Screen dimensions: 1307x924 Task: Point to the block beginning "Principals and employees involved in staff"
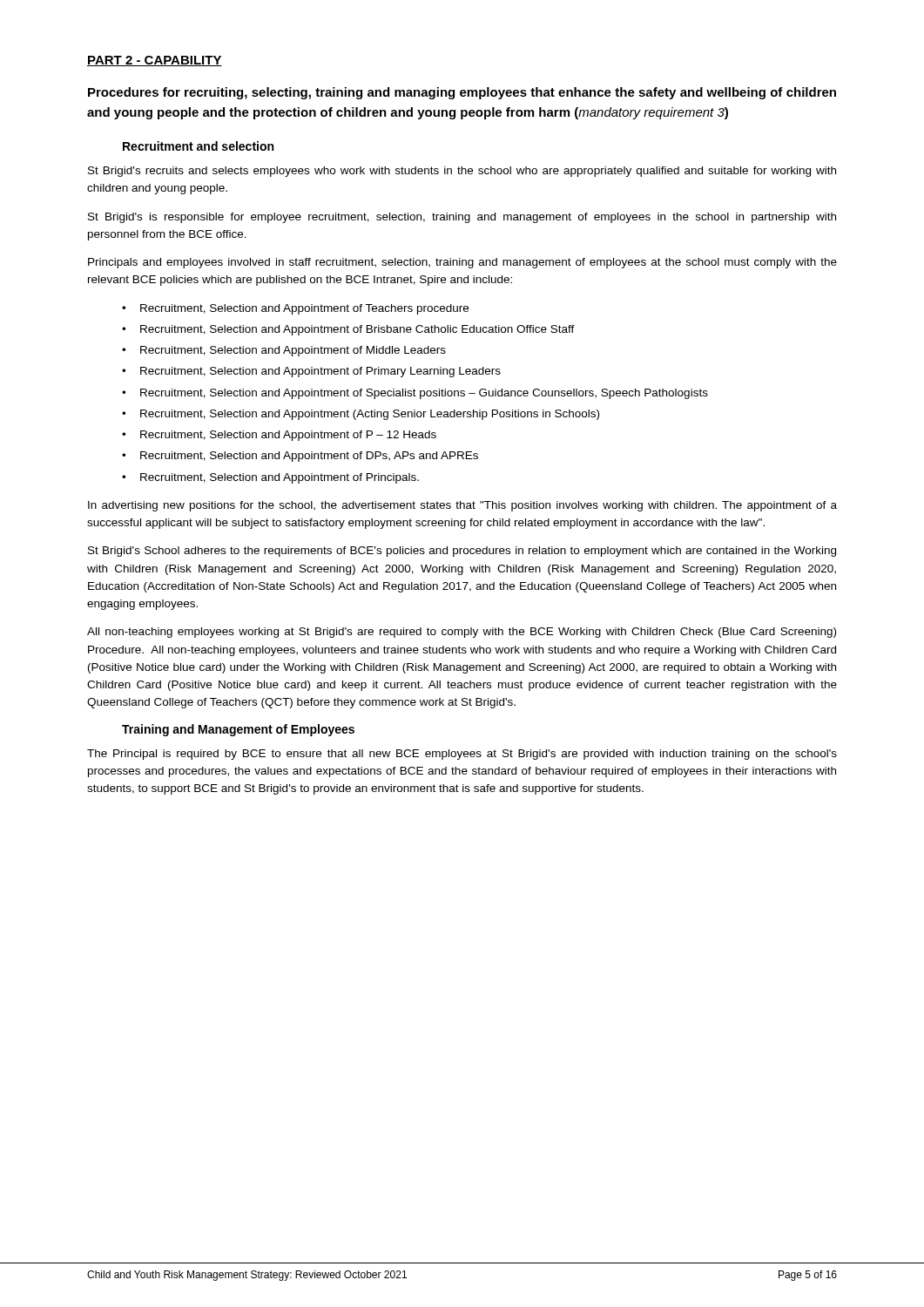point(462,271)
